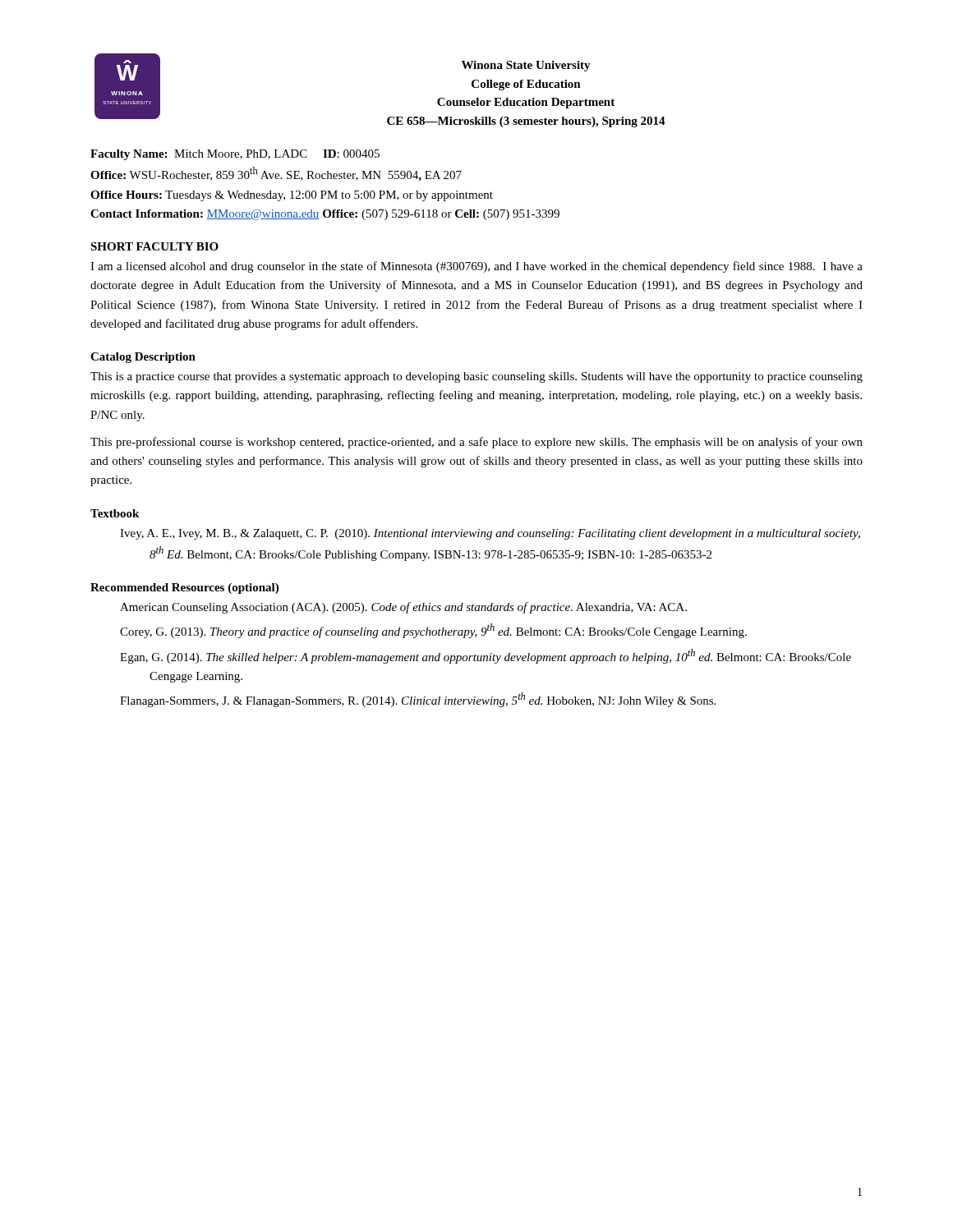Click on the block starting "This pre-professional course"
Image resolution: width=953 pixels, height=1232 pixels.
pyautogui.click(x=476, y=461)
